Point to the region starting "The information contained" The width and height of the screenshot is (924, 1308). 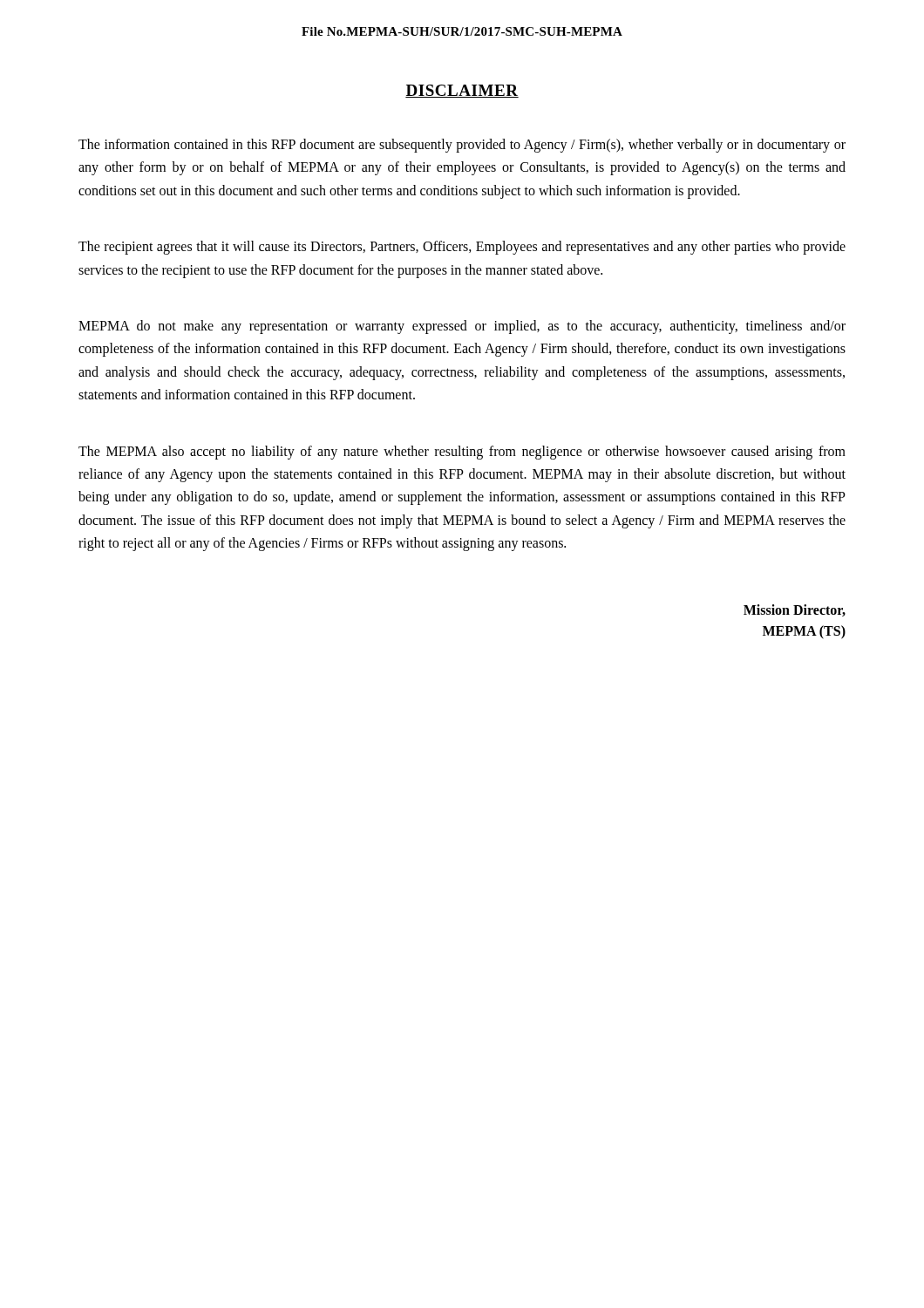[462, 167]
